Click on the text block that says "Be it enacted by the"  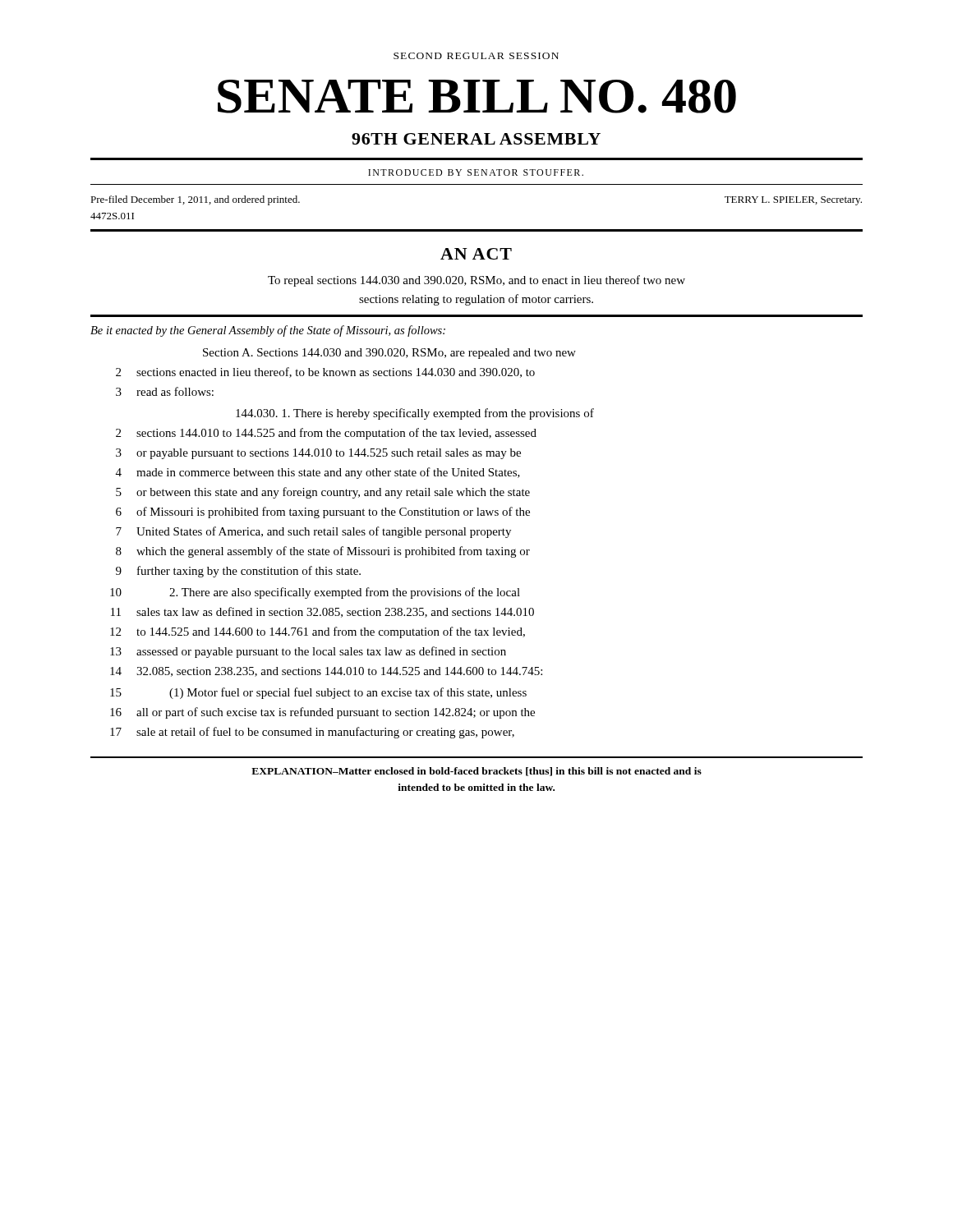[268, 330]
